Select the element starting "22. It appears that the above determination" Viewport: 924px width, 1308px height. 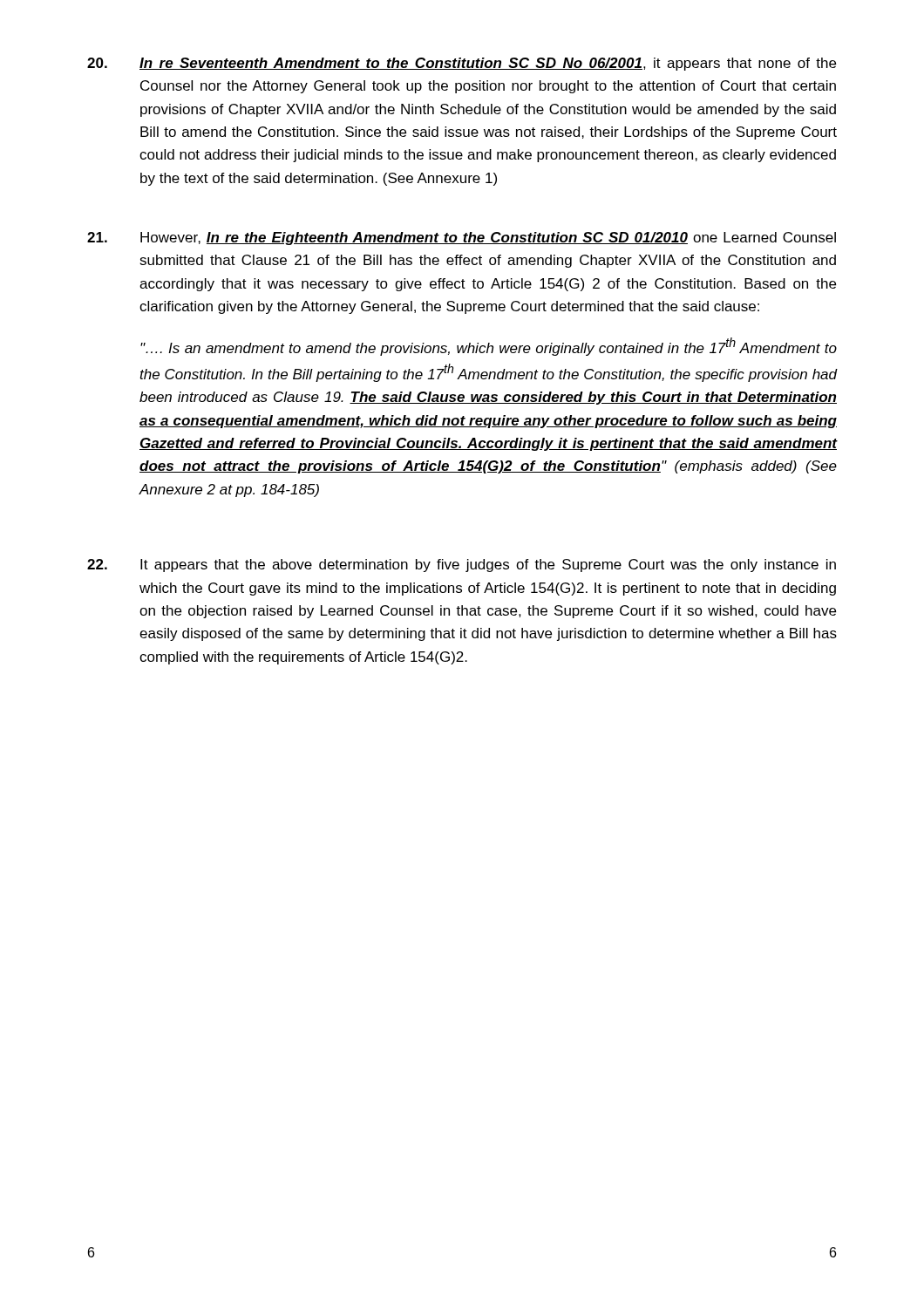pos(462,611)
